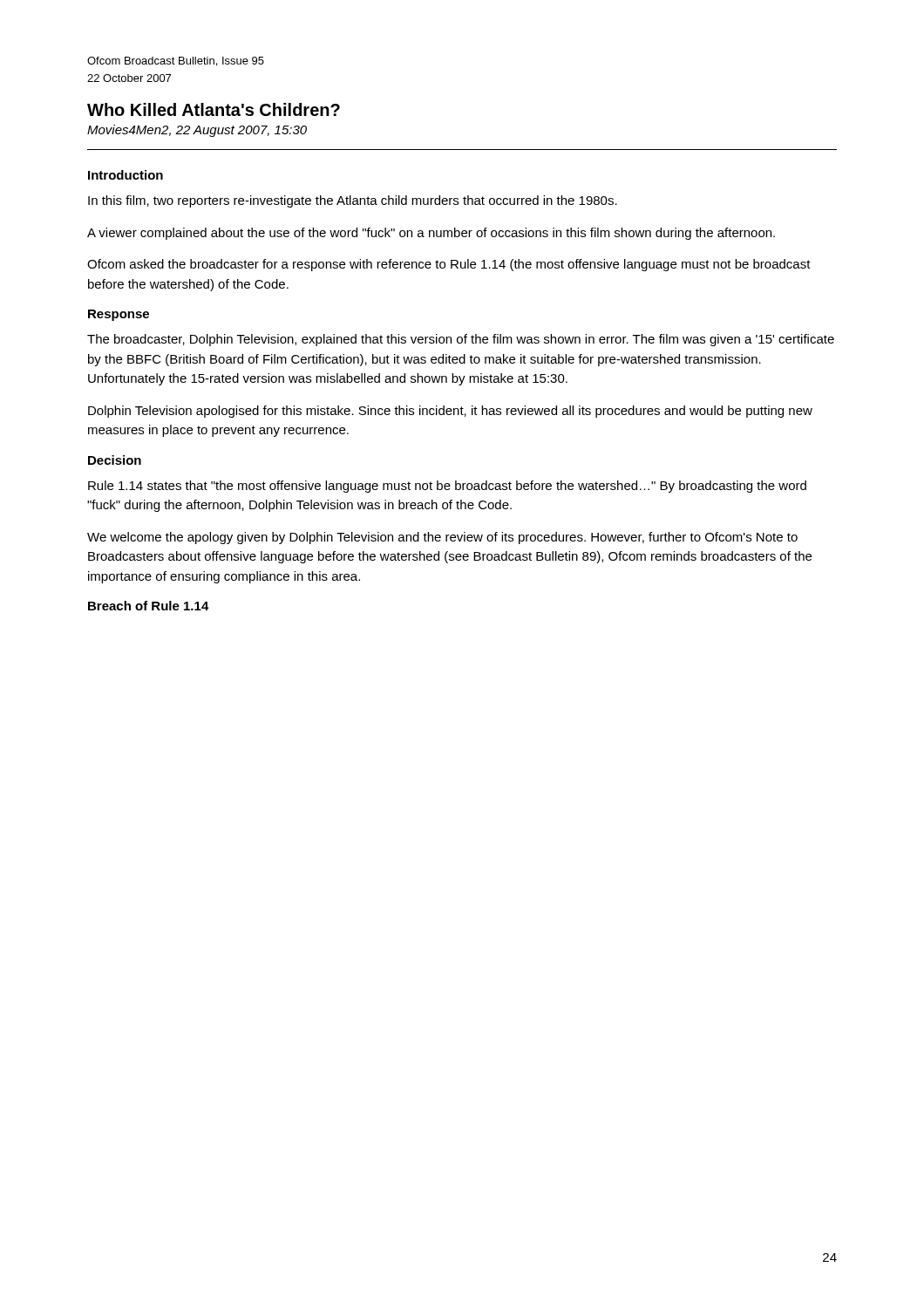
Task: Locate the block of text that opens with "Ofcom asked the broadcaster"
Action: [449, 274]
